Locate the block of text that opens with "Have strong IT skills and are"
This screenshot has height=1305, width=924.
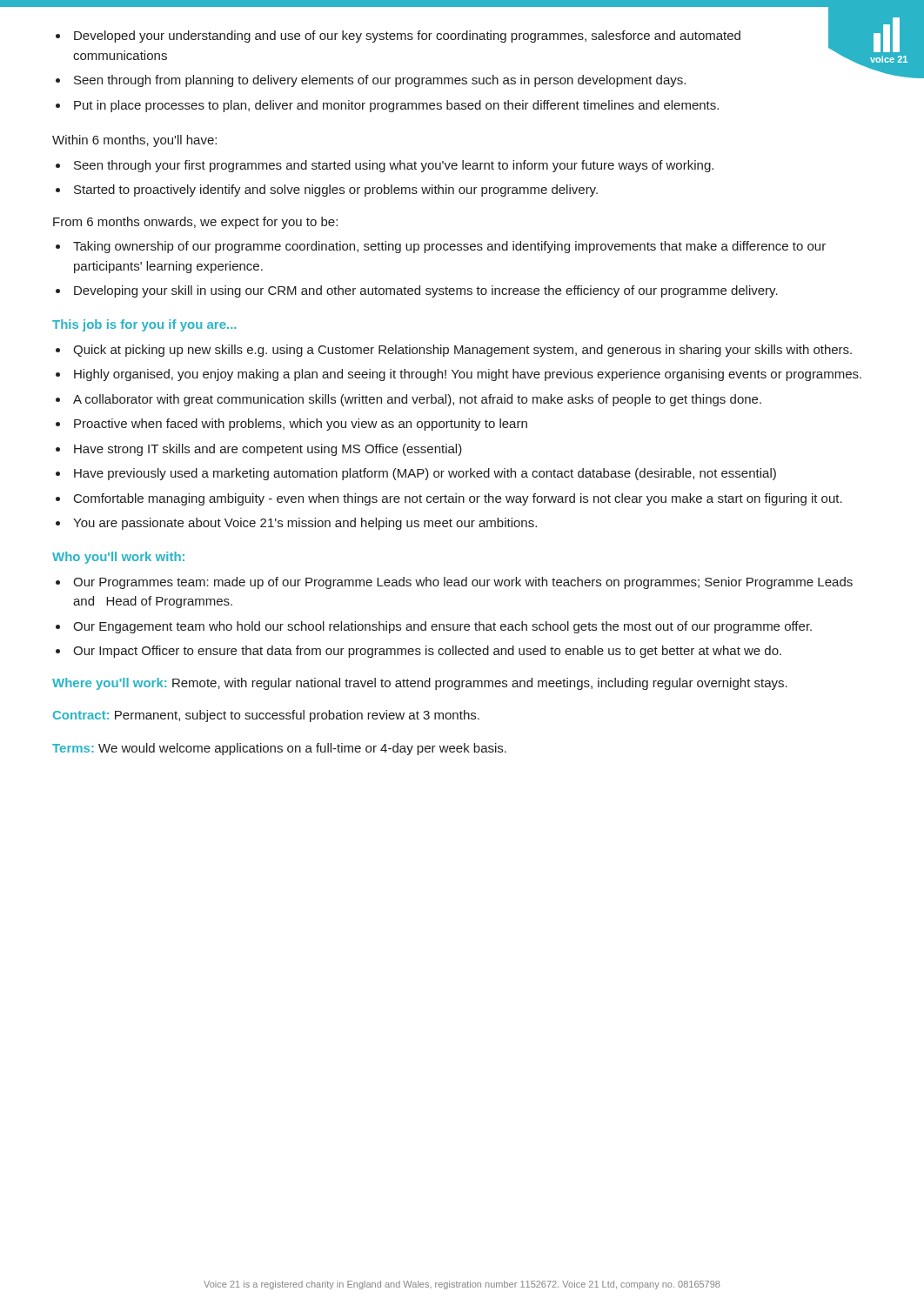pyautogui.click(x=471, y=449)
